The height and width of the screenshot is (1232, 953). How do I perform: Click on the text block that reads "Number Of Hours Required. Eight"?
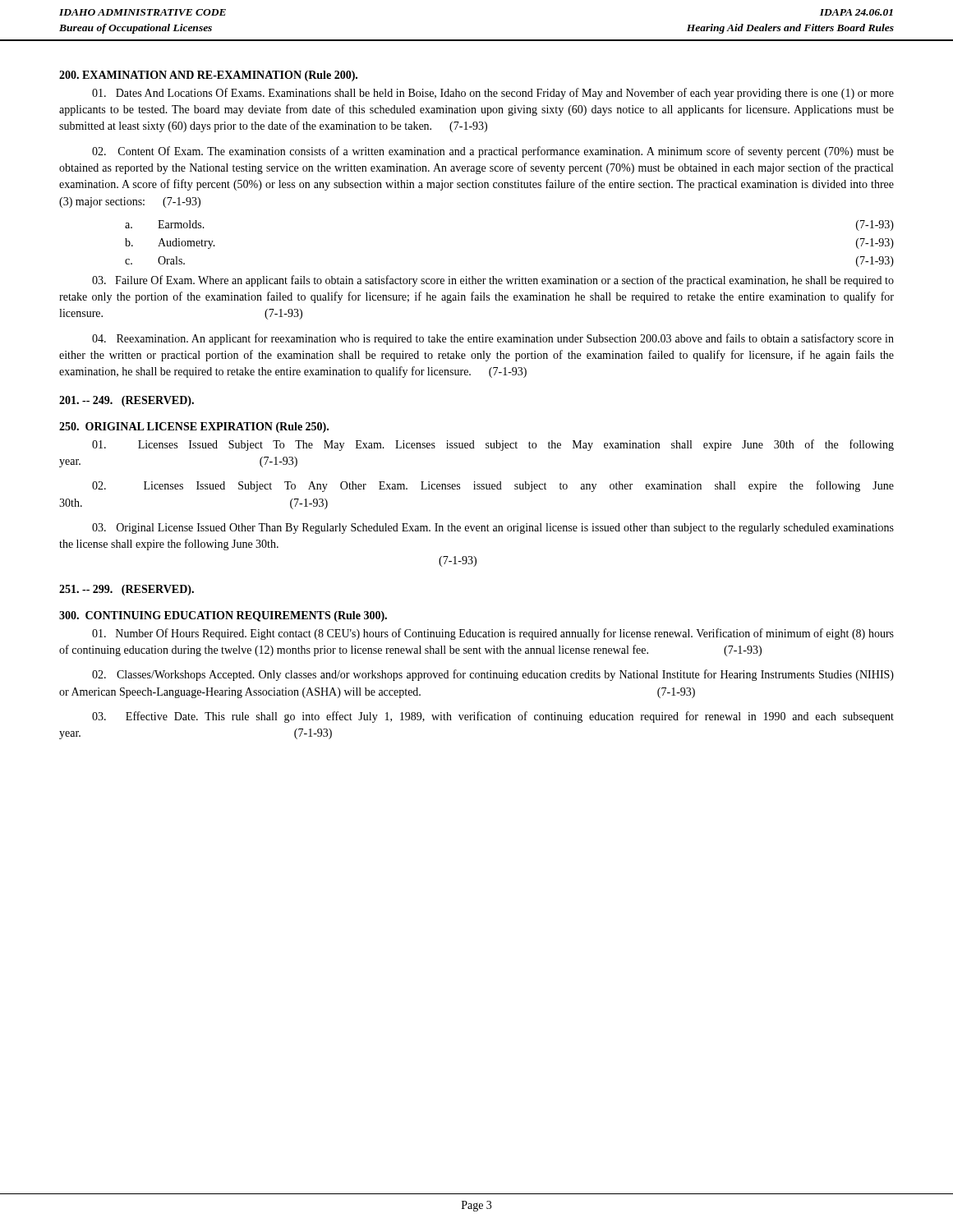(476, 642)
